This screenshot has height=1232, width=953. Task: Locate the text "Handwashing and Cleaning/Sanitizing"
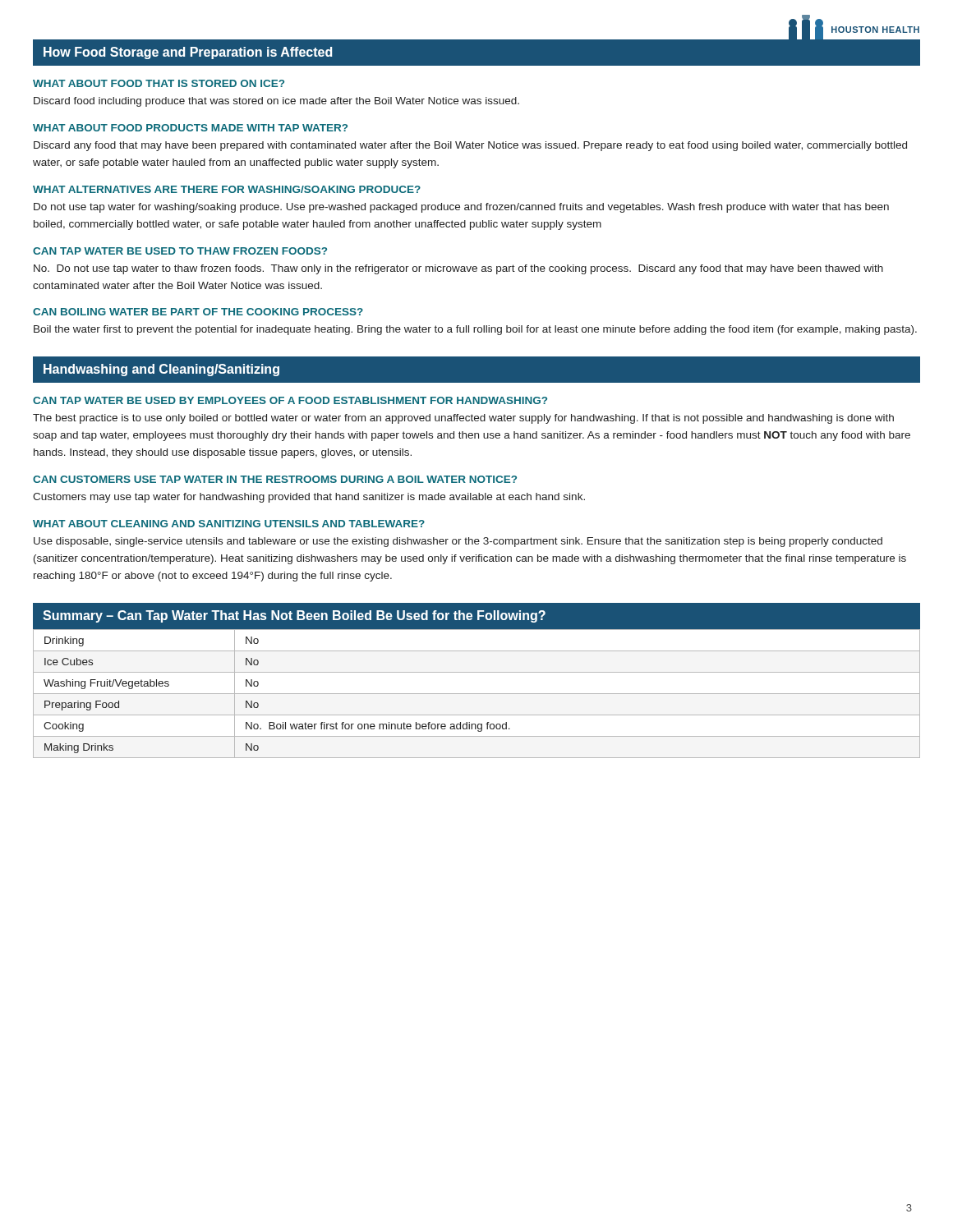click(161, 370)
